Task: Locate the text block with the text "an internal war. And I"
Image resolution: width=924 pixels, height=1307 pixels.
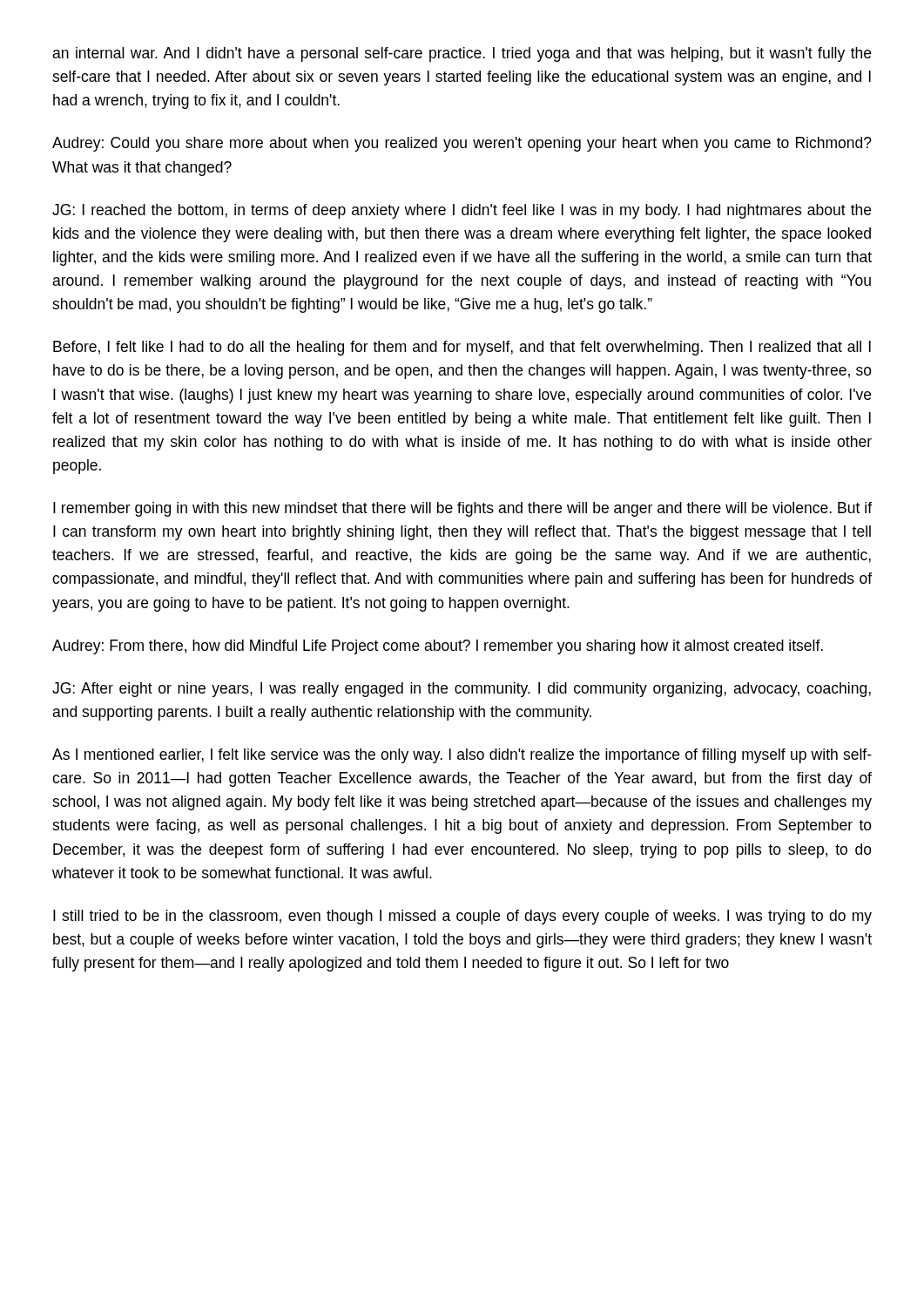Action: (462, 77)
